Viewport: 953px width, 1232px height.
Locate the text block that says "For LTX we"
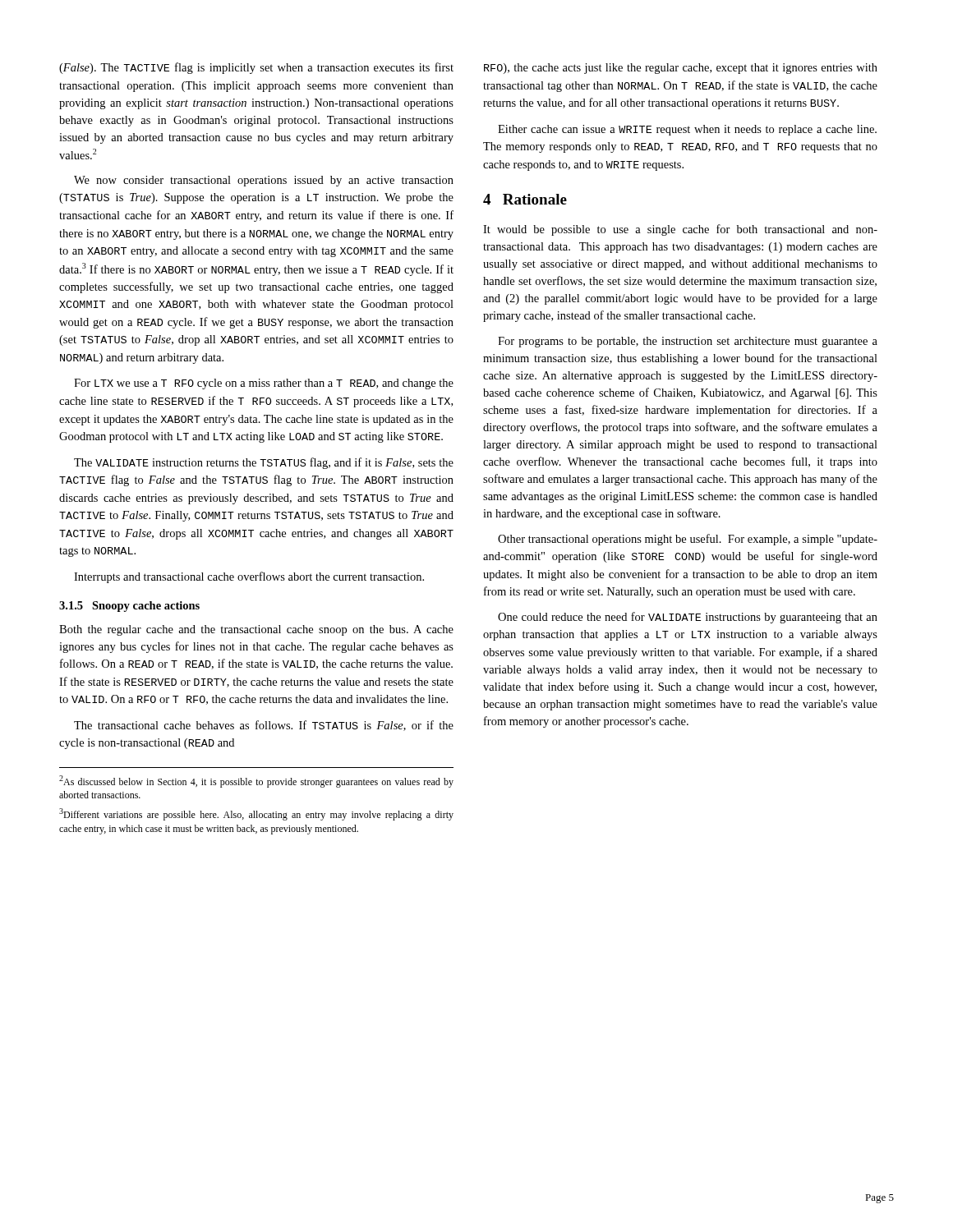pyautogui.click(x=256, y=410)
